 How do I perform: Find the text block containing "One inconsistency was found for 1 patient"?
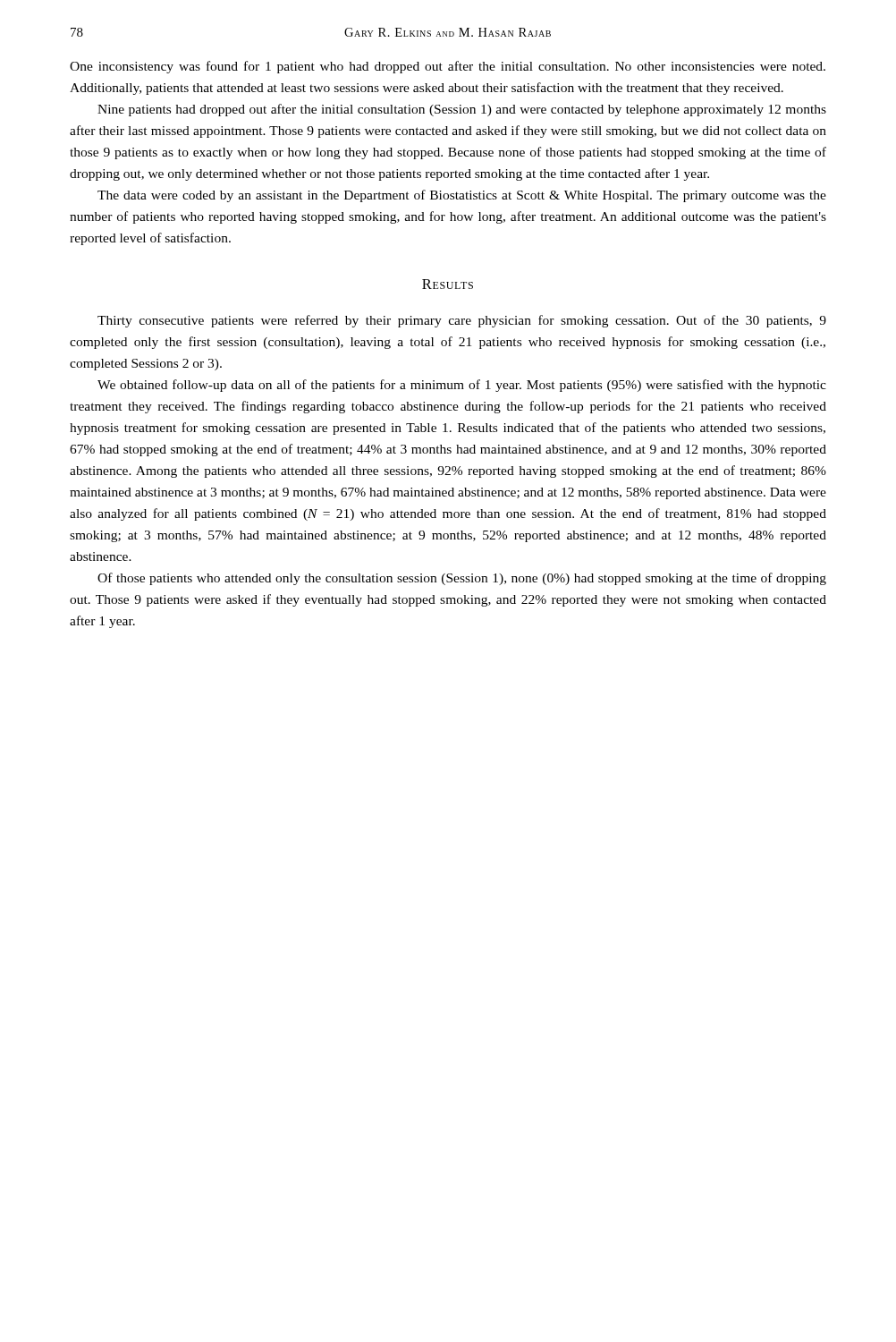coord(448,77)
